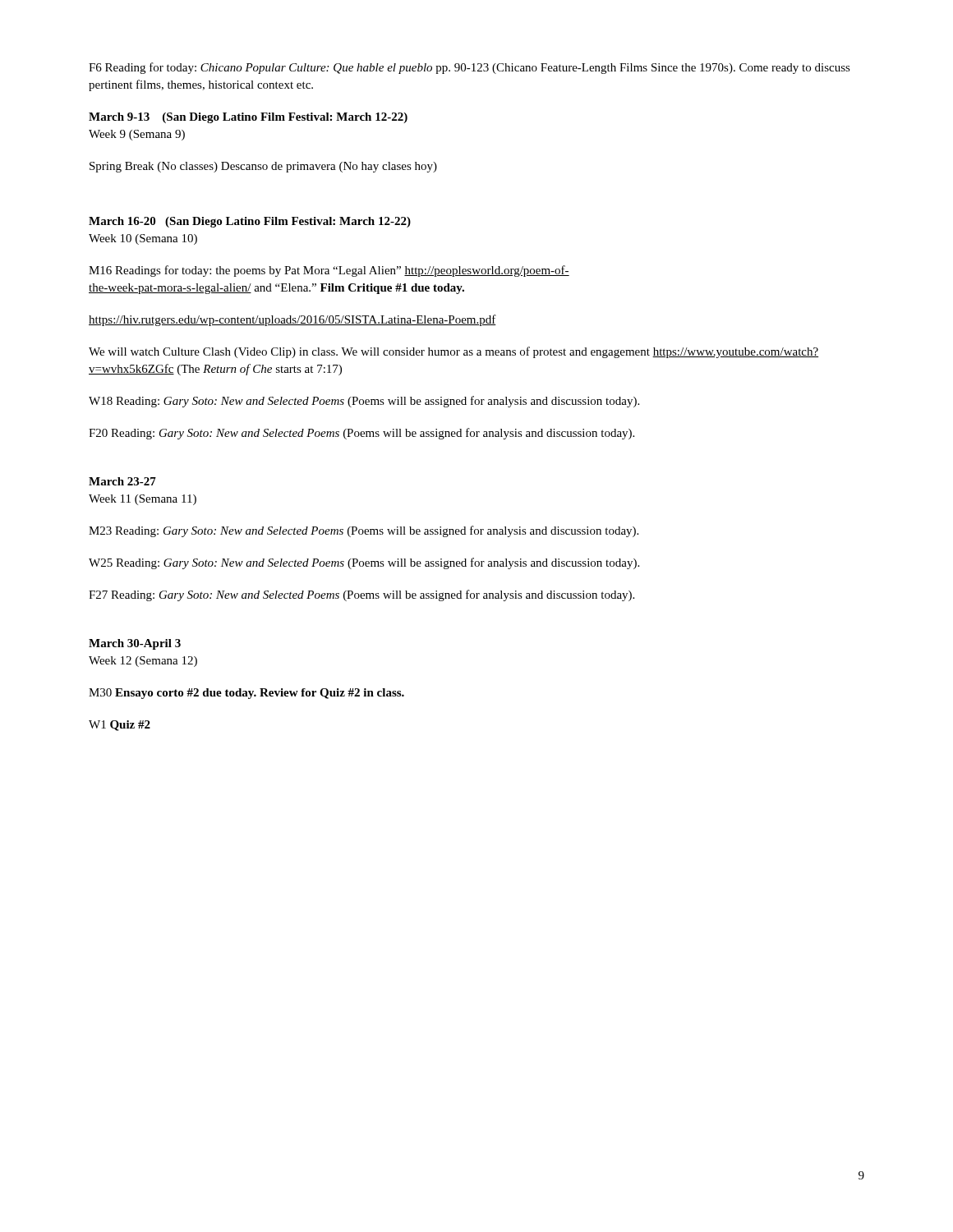Locate the section header that says "March 16-20 (San Diego Latino Film Festival: March"
Screen dimensions: 1232x953
(x=250, y=221)
